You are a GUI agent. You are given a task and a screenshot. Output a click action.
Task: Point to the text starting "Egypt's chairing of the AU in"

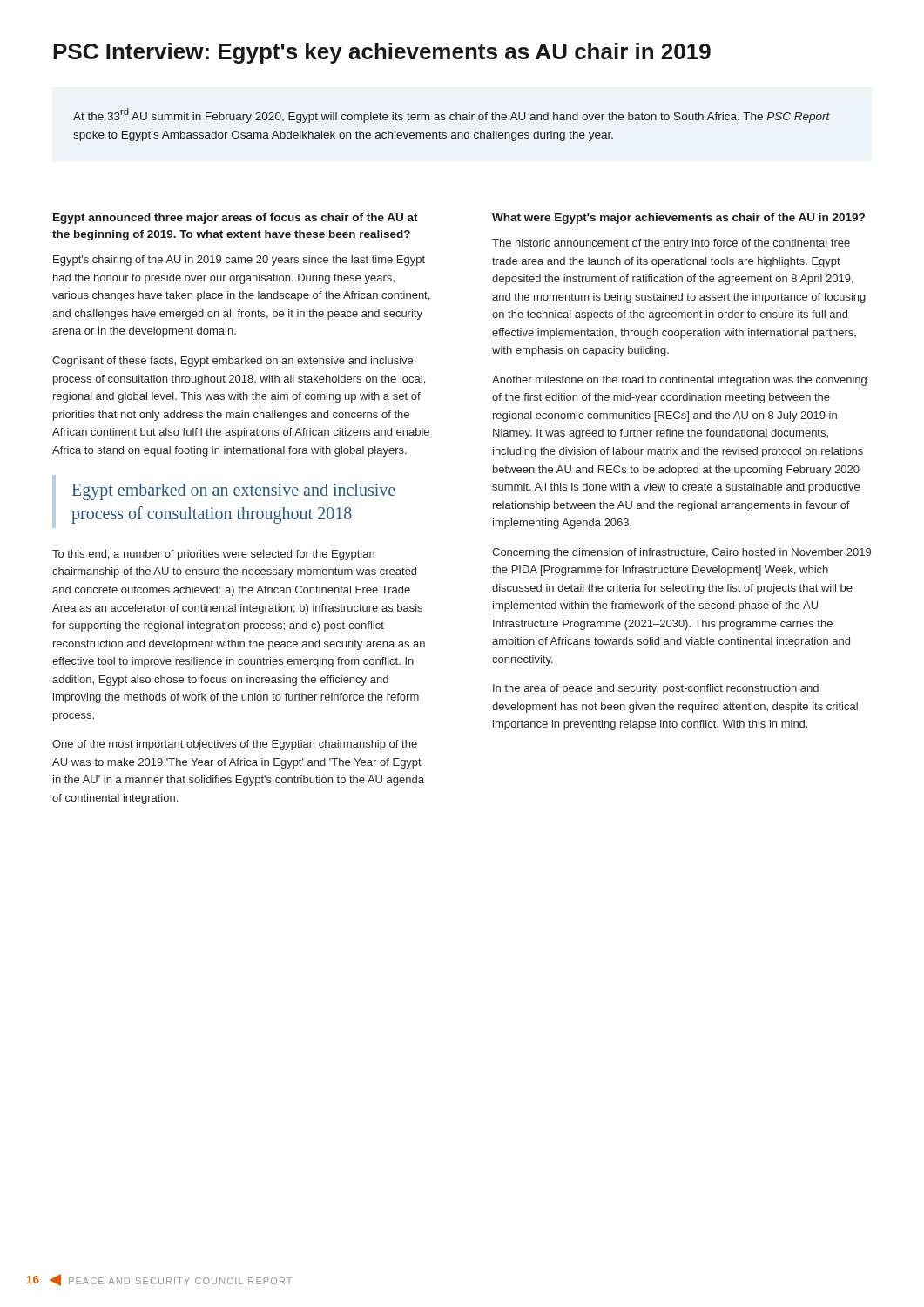pos(242,296)
